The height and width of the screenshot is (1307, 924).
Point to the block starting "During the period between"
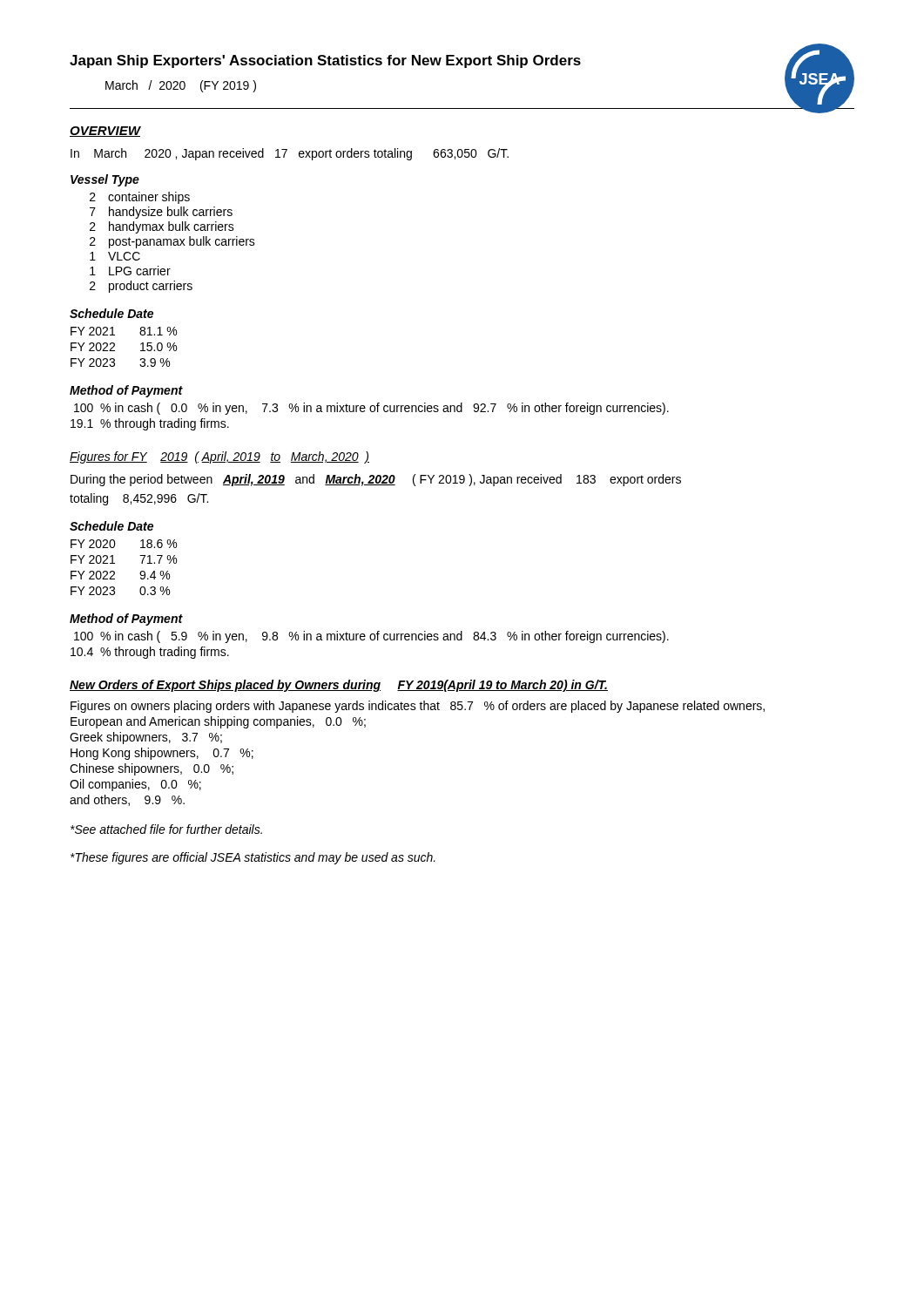coord(376,479)
